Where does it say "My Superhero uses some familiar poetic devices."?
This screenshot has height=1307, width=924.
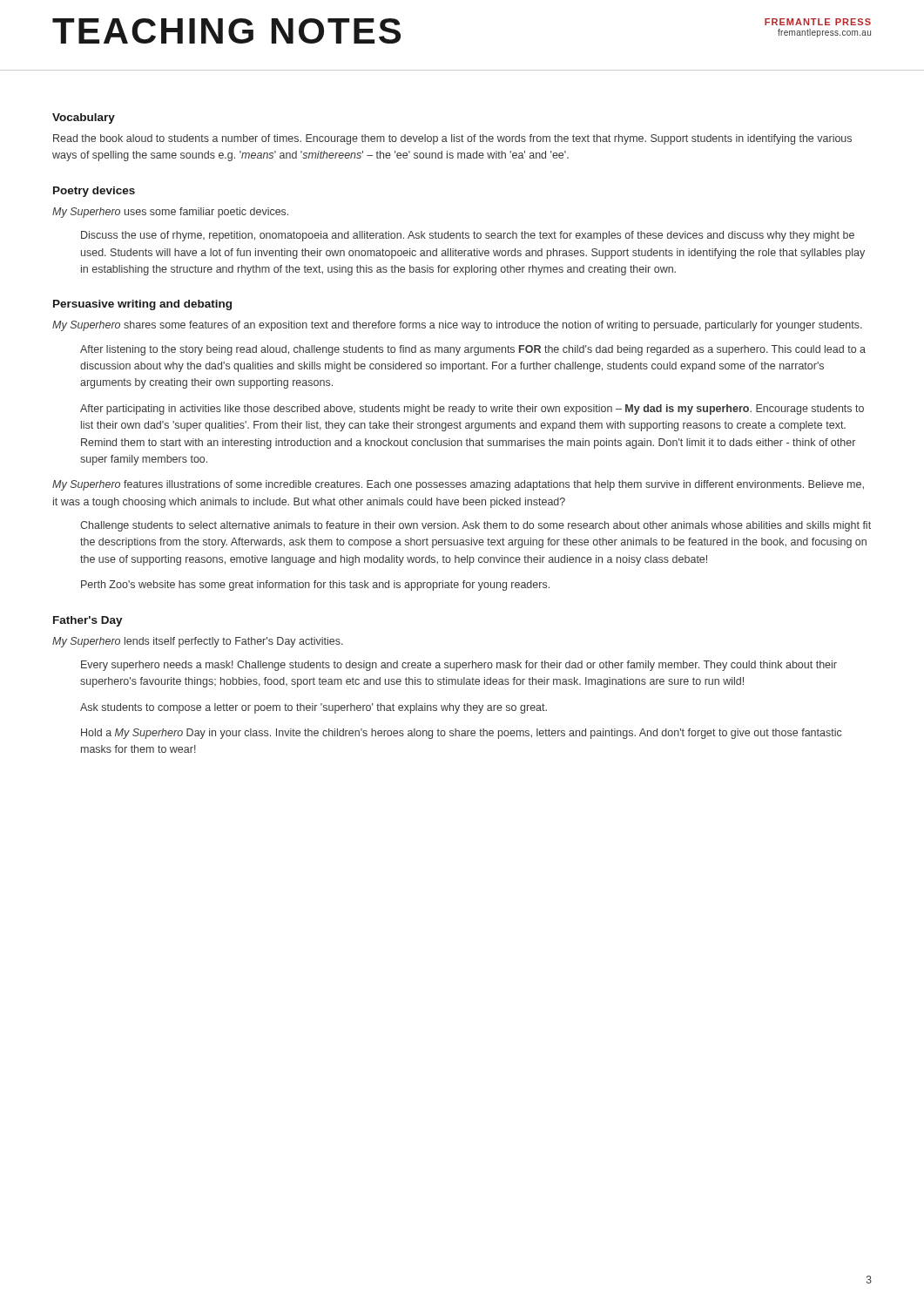coord(171,212)
